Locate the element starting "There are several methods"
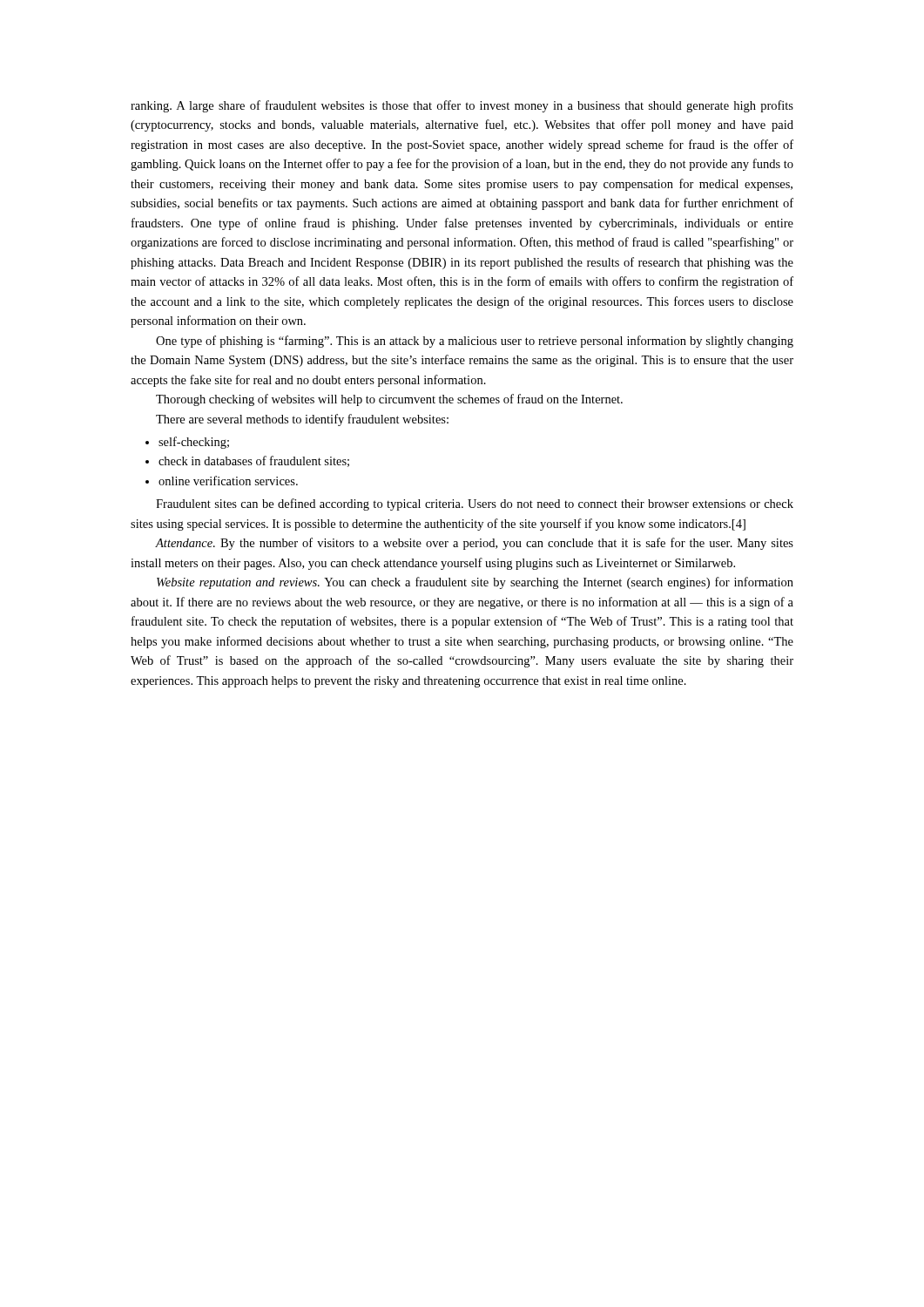The height and width of the screenshot is (1307, 924). (302, 420)
